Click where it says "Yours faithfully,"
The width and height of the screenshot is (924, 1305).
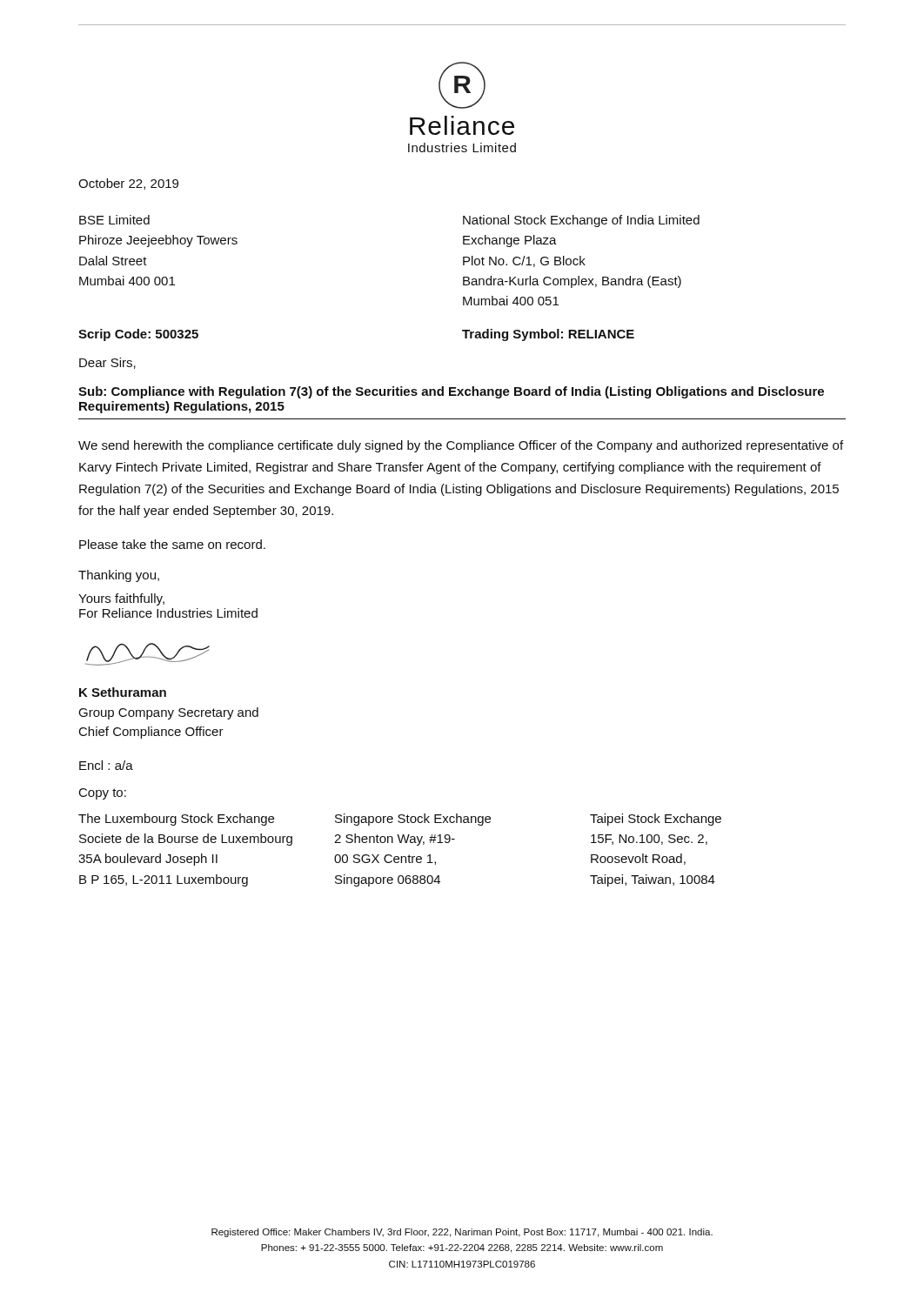(122, 598)
